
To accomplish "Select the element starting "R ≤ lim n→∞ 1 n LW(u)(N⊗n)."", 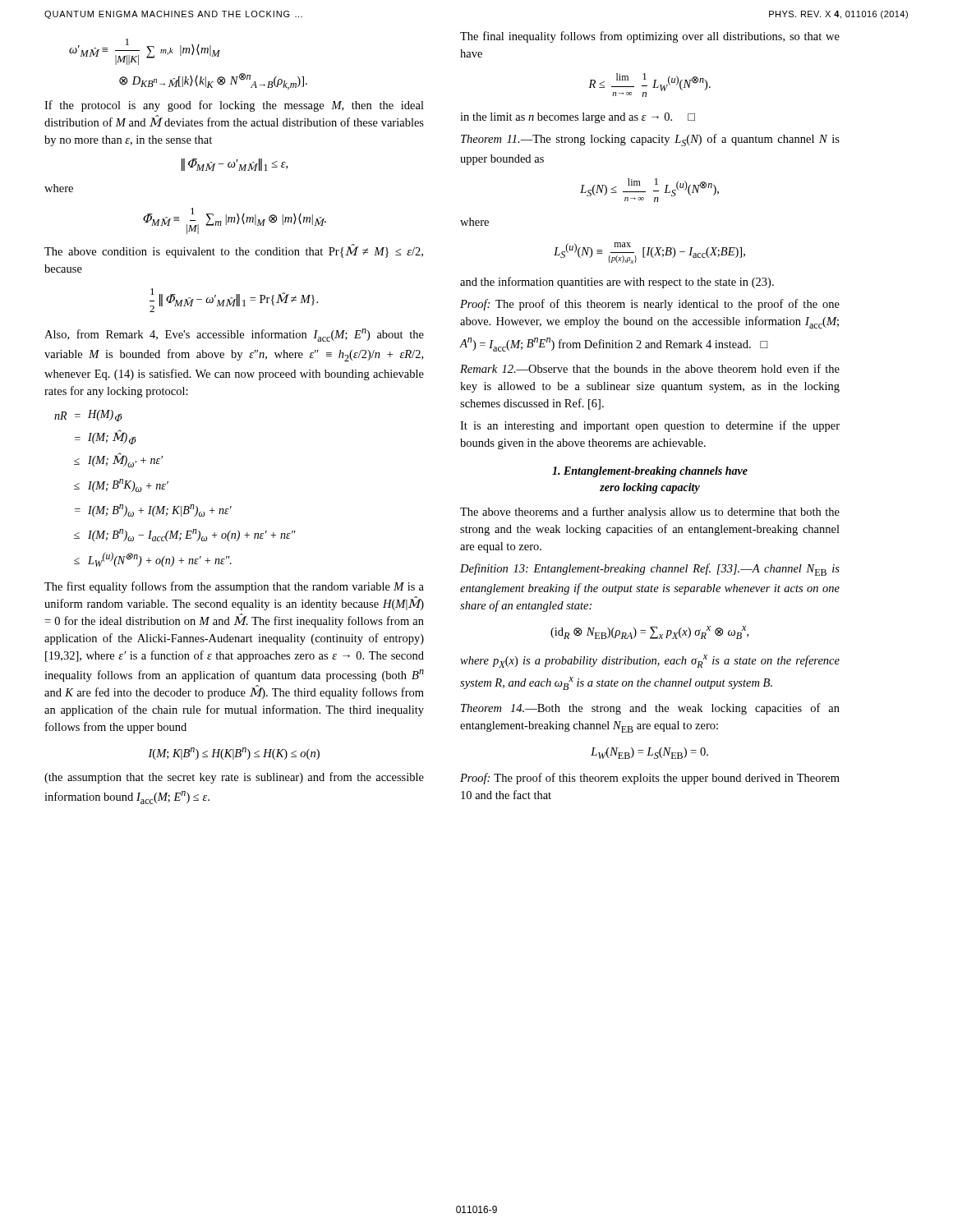I will coord(650,85).
